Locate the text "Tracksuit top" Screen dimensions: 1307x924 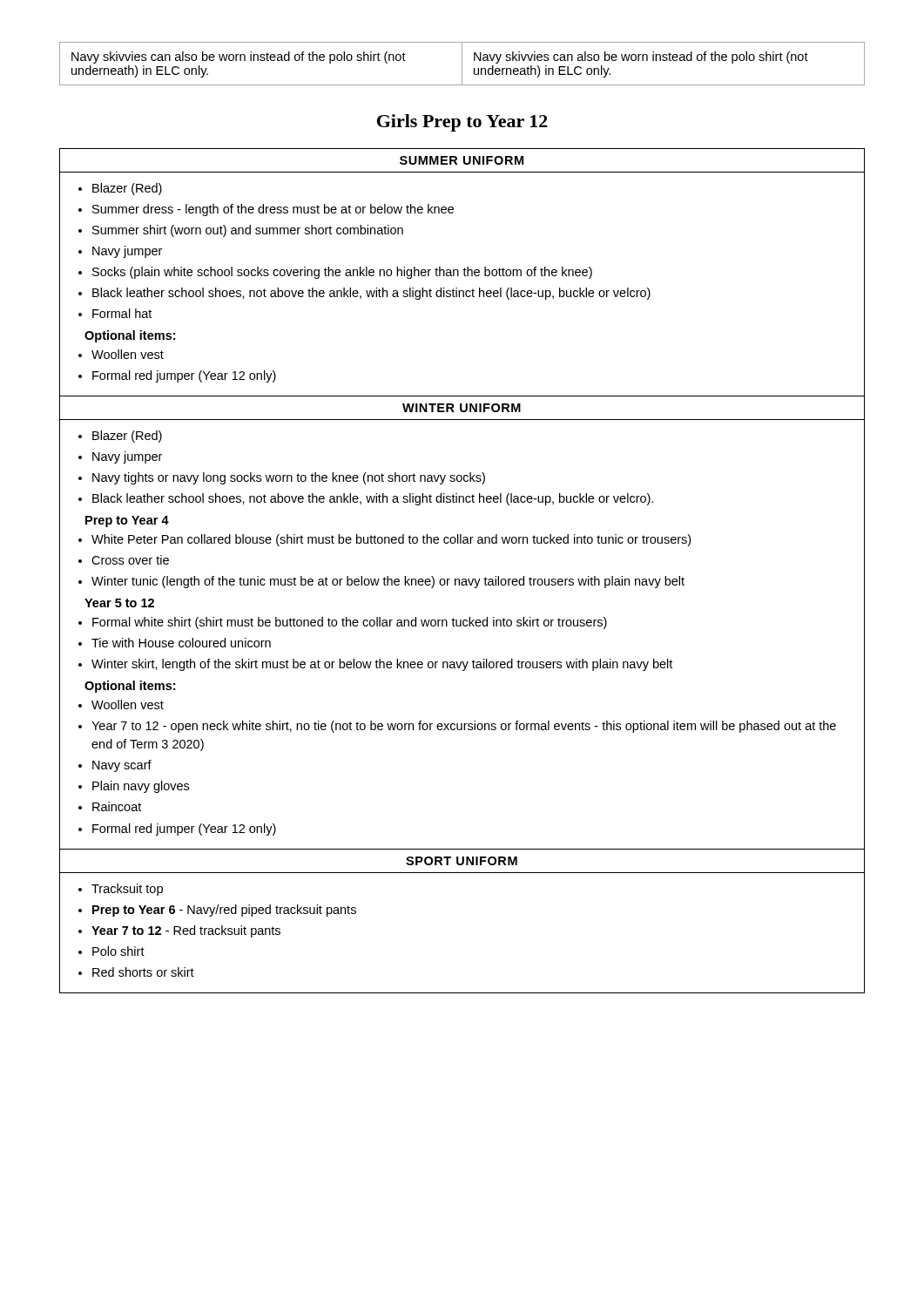(x=127, y=889)
